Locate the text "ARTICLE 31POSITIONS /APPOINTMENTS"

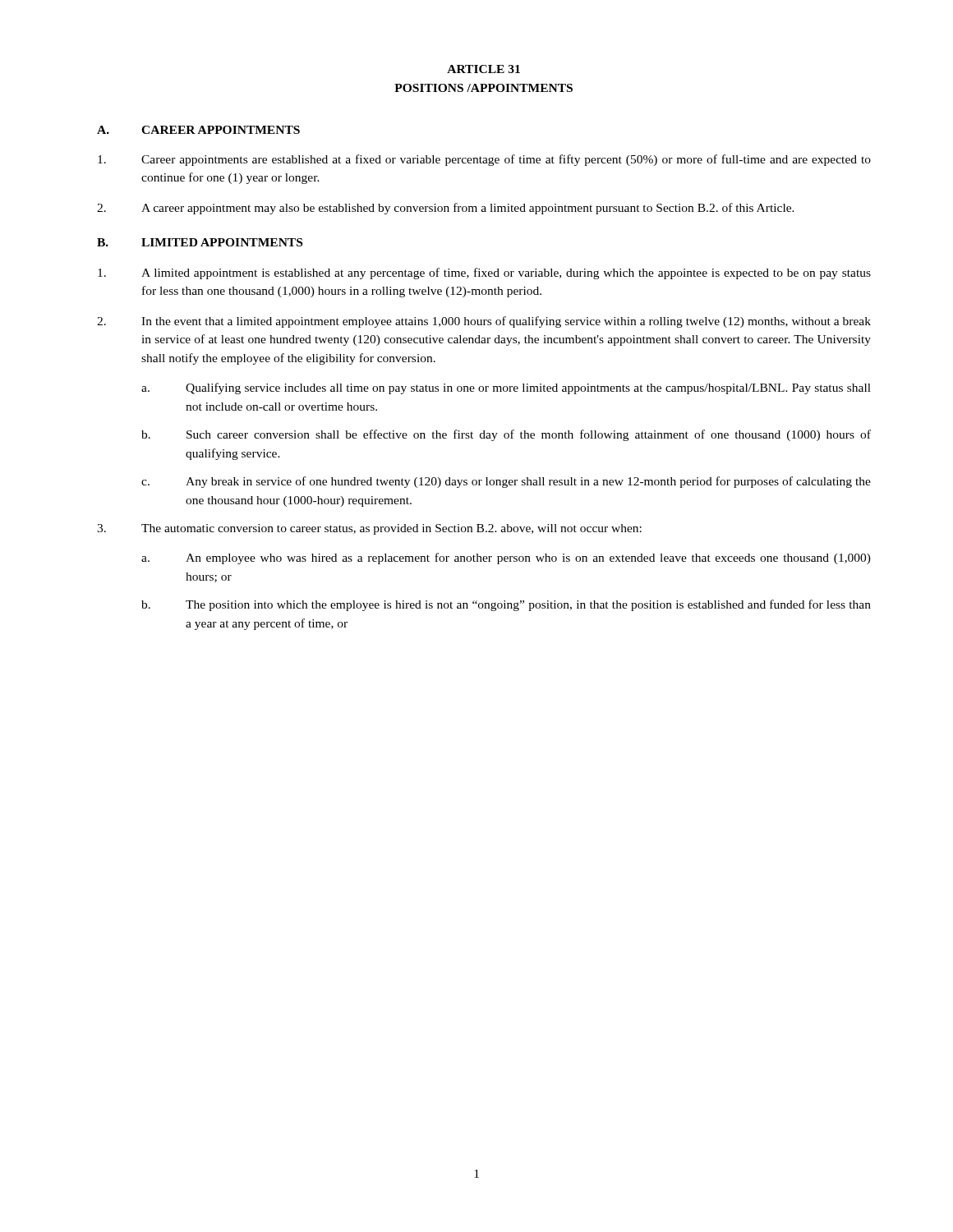pos(484,78)
